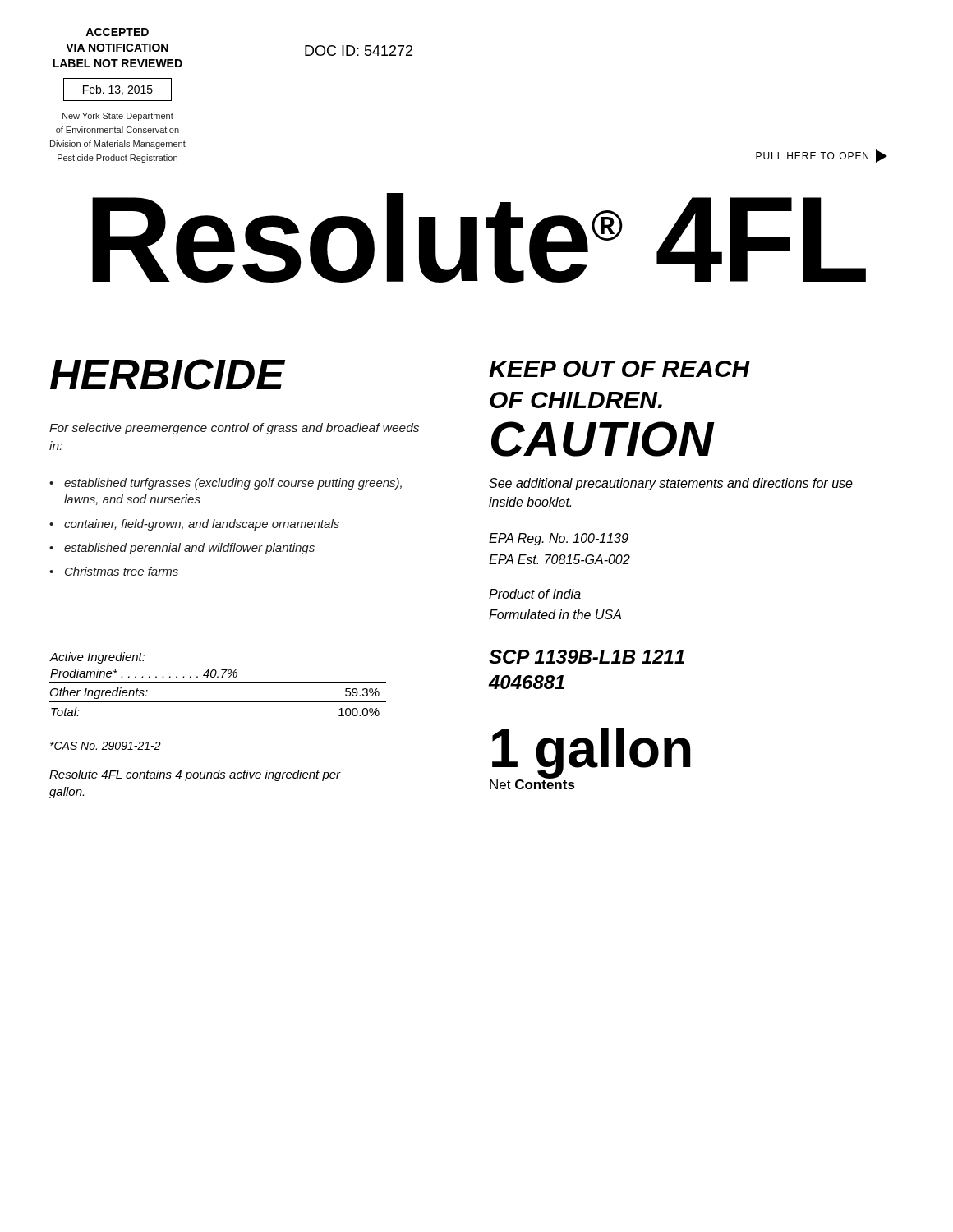Image resolution: width=953 pixels, height=1232 pixels.
Task: Point to the text block starting "DOC ID: 541272"
Action: click(x=359, y=51)
